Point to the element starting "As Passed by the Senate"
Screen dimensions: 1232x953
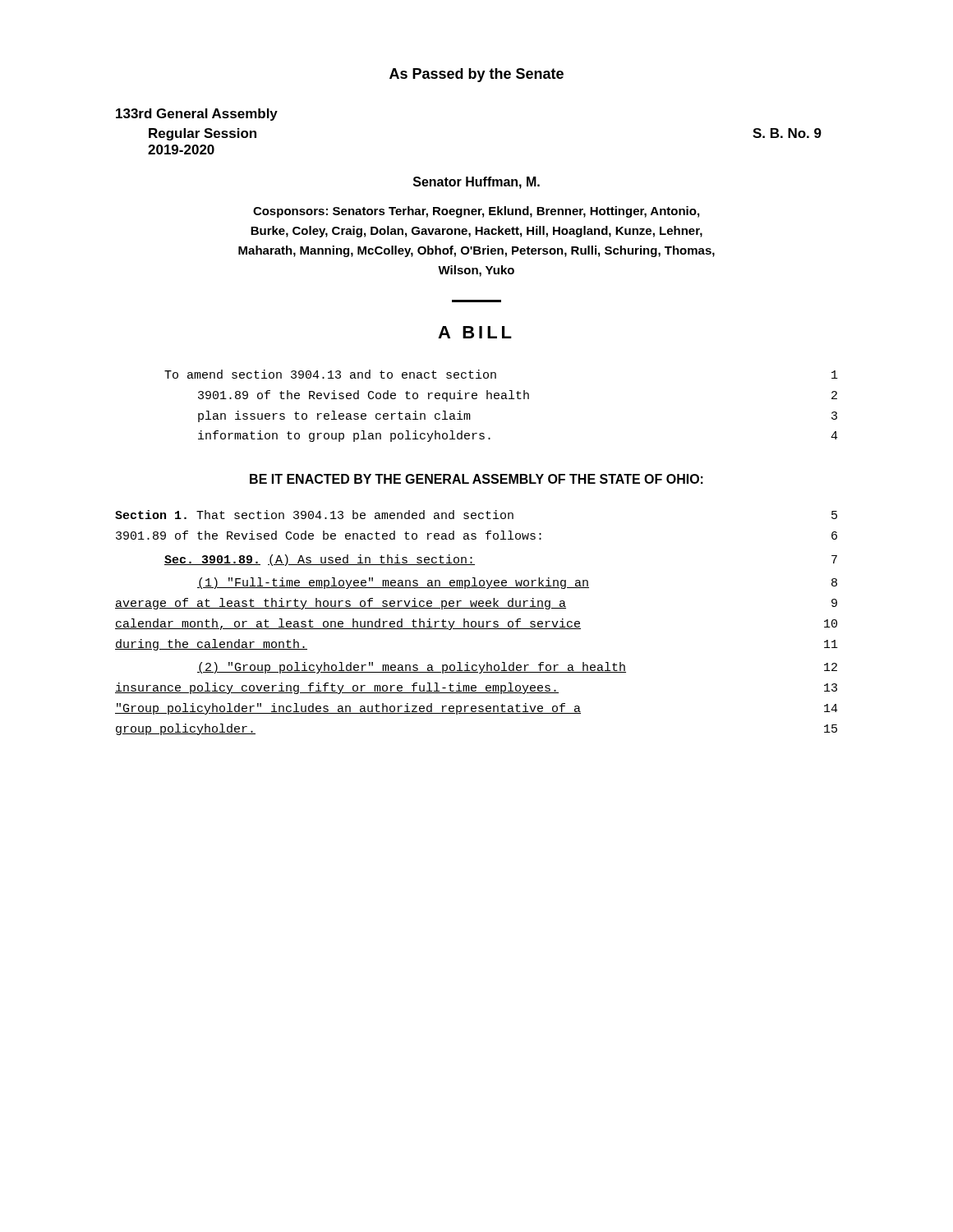(476, 74)
